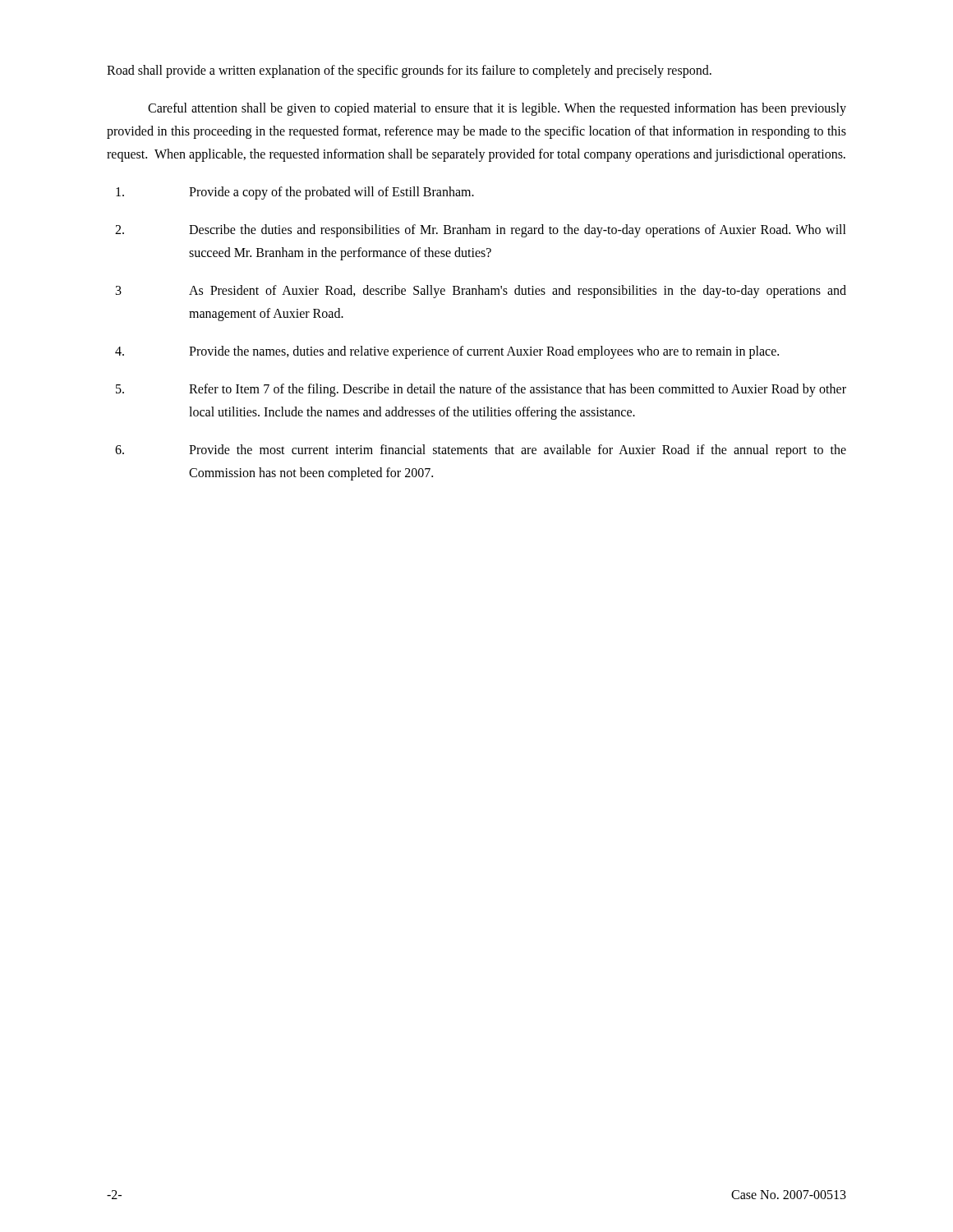Locate the list item containing "5. Refer to Item 7 of"
The width and height of the screenshot is (953, 1232).
point(476,401)
